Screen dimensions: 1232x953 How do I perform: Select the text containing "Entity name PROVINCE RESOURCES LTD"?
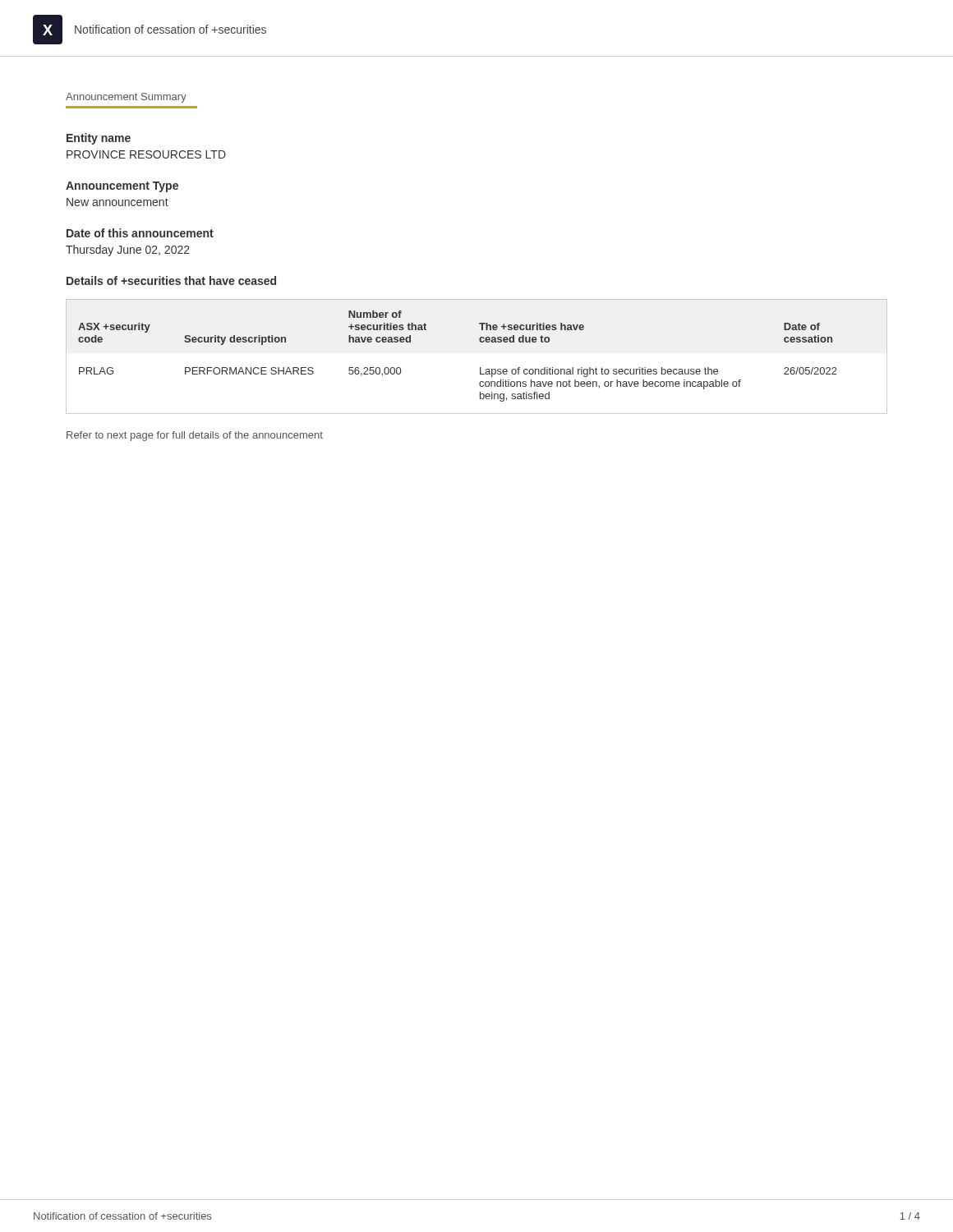(99, 139)
